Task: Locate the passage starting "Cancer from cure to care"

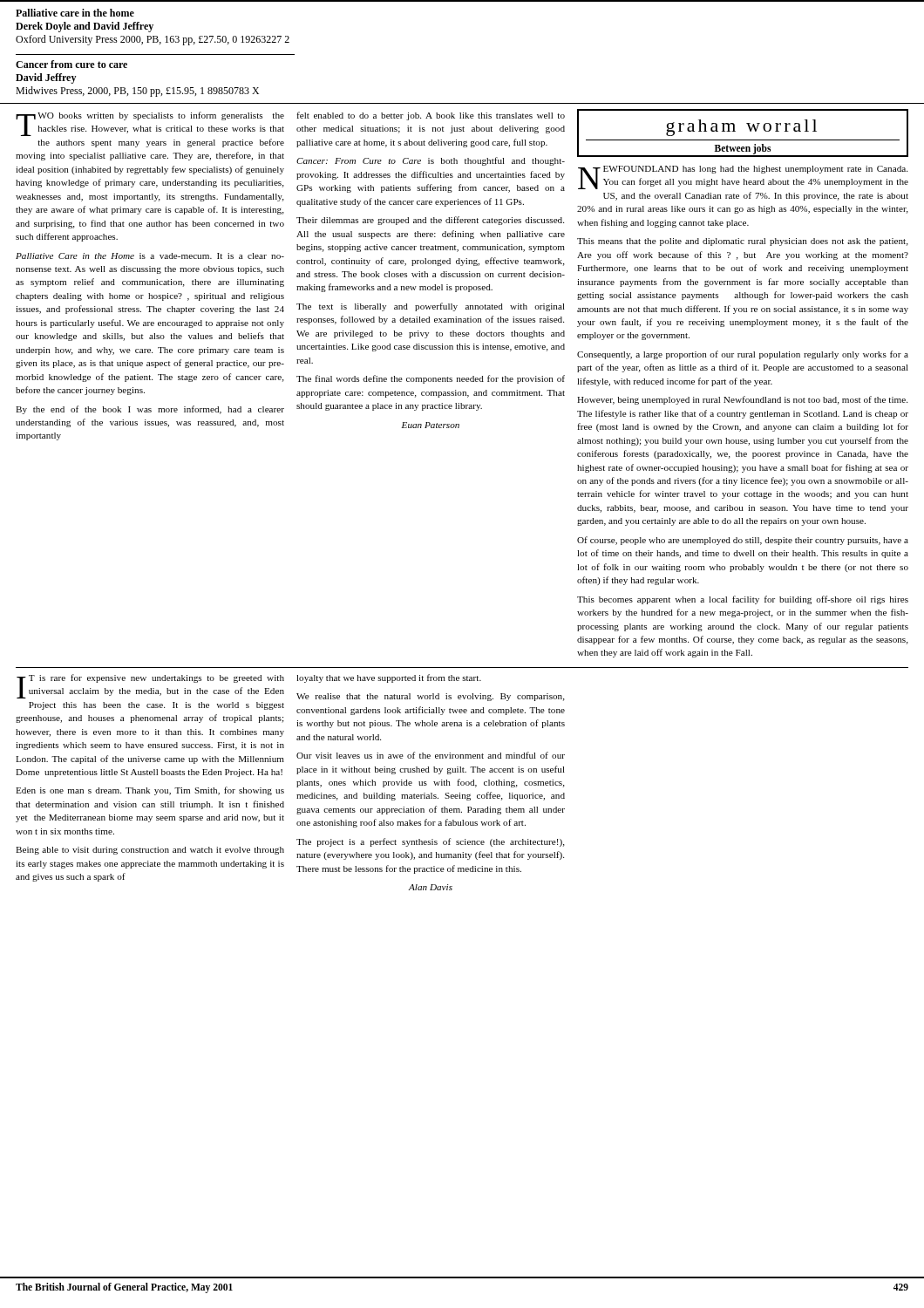Action: click(x=138, y=78)
